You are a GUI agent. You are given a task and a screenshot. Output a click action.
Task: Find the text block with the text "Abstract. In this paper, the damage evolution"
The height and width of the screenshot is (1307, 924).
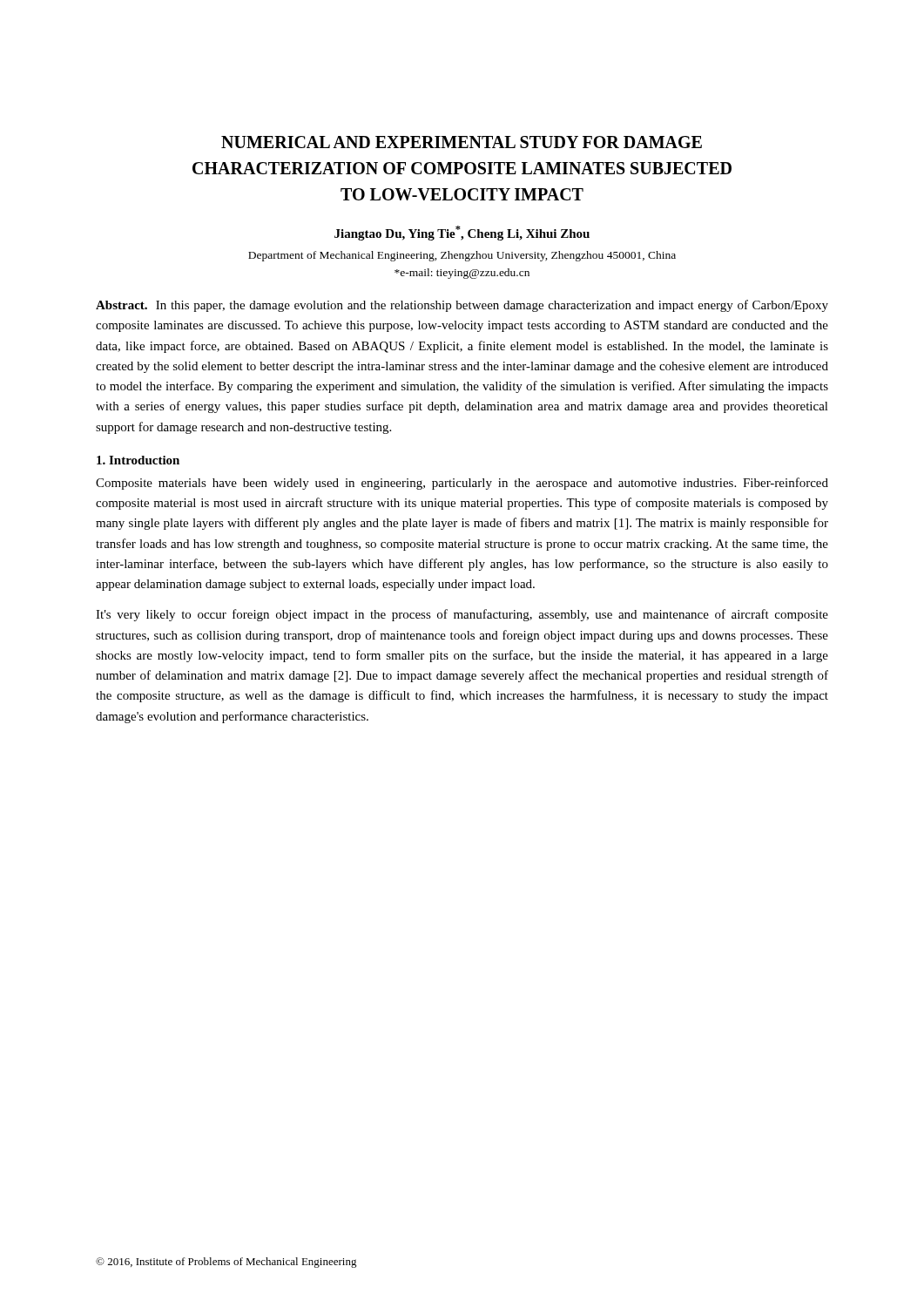tap(462, 366)
